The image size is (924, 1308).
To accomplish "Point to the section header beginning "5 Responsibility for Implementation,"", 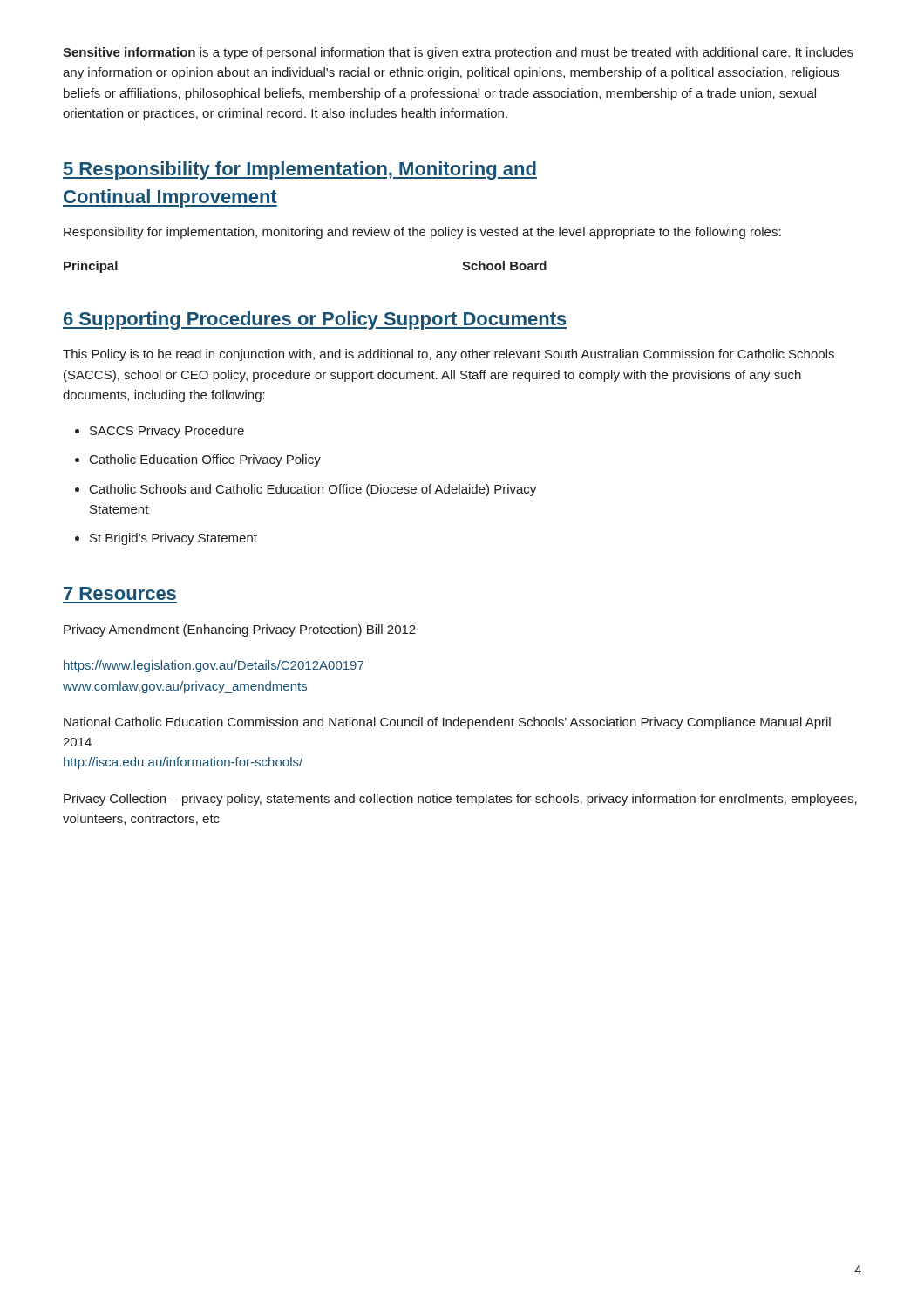I will coord(462,183).
